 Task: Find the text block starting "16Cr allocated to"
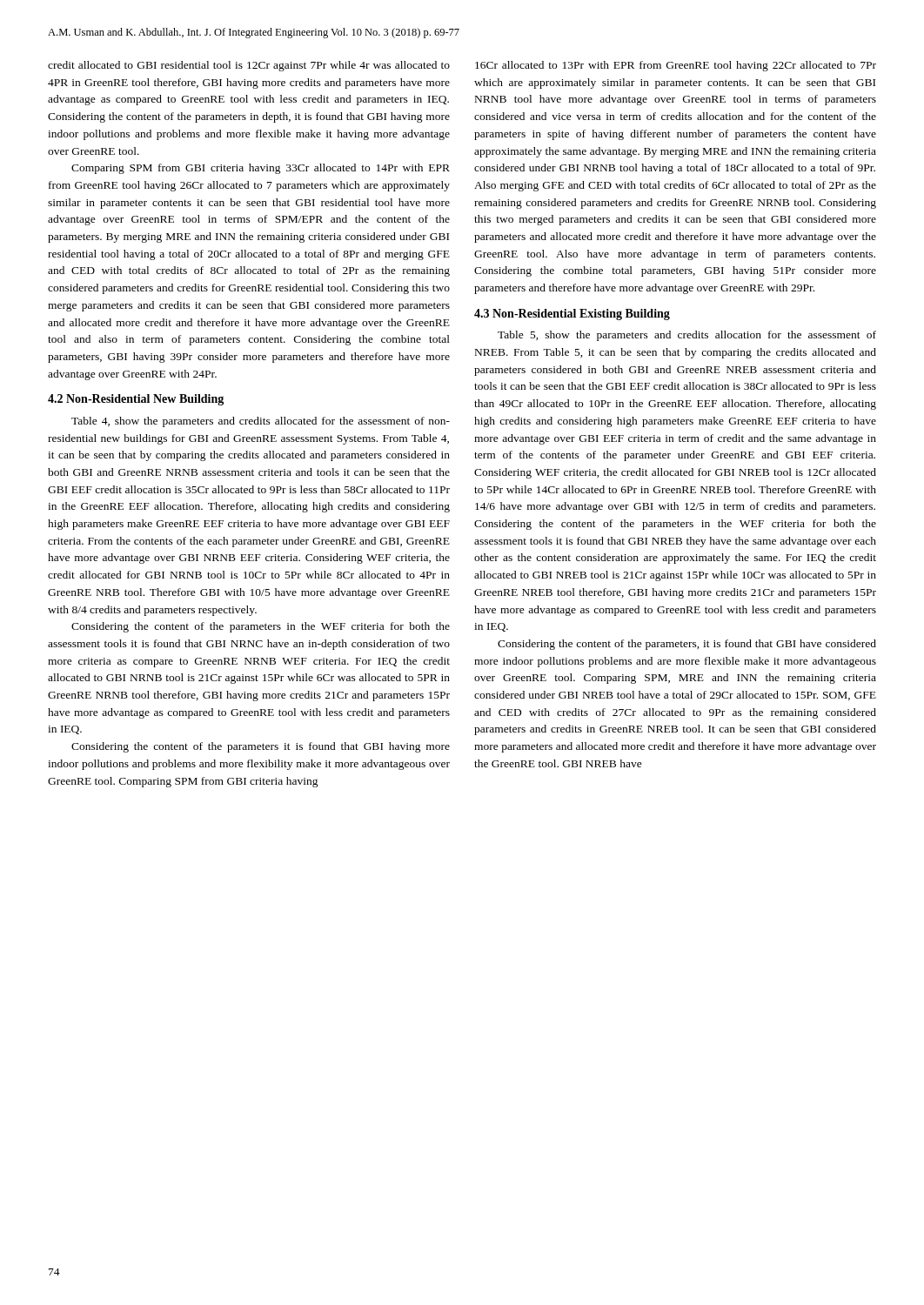[x=675, y=177]
